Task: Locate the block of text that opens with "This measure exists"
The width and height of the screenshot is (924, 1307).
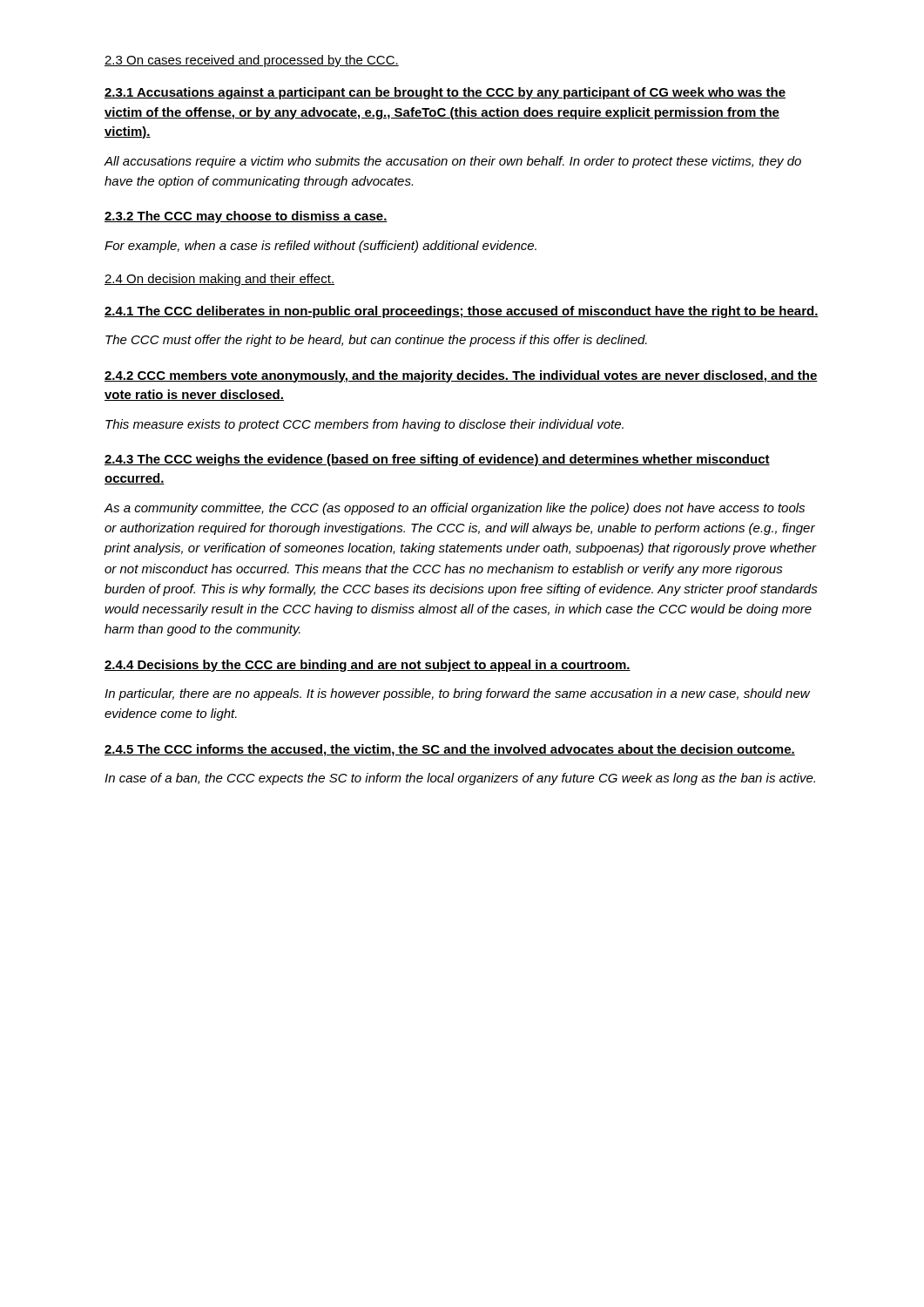Action: click(365, 423)
